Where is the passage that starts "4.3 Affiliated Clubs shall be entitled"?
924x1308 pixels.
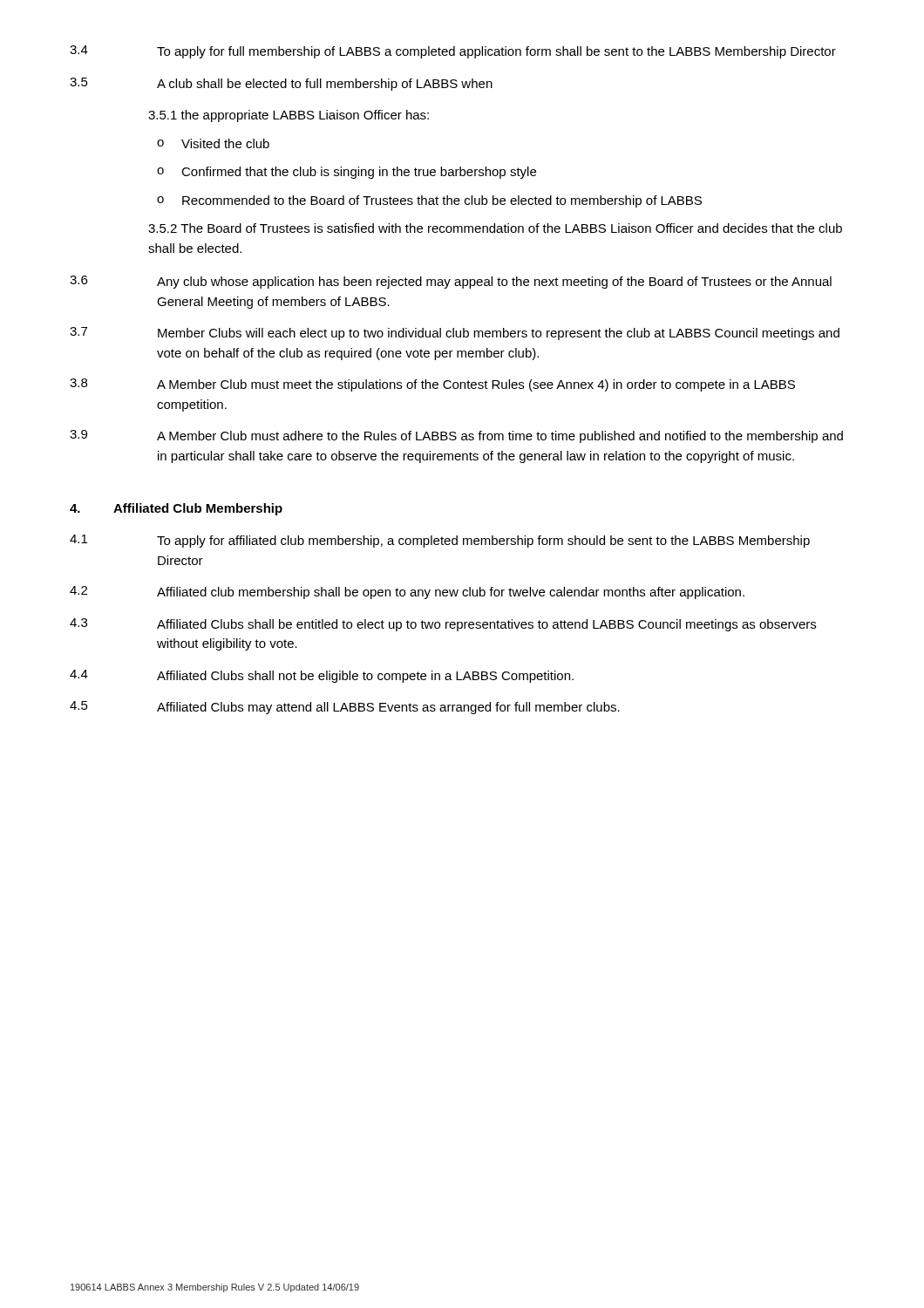point(462,634)
